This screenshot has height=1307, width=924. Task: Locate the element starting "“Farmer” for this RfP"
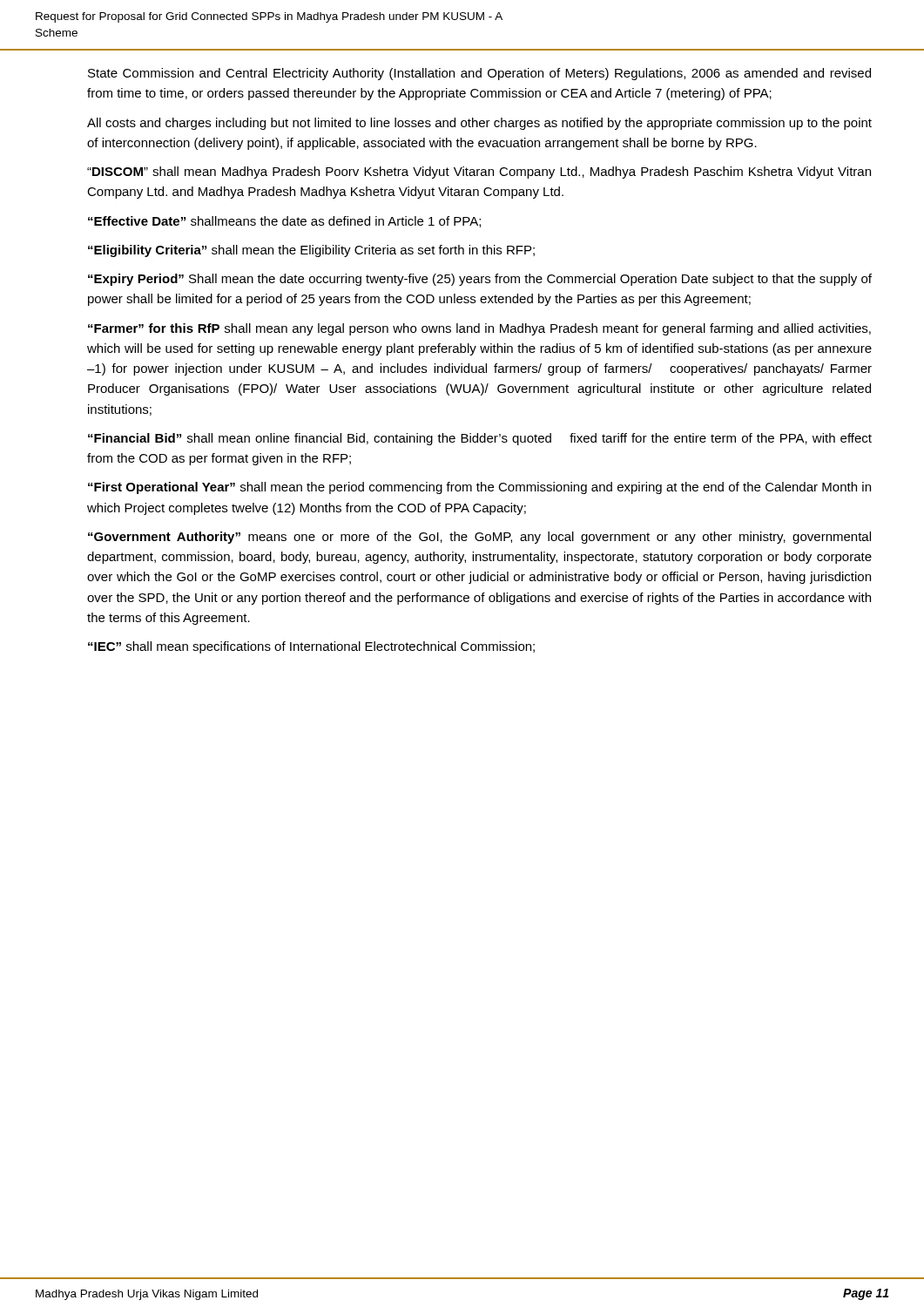click(x=479, y=368)
